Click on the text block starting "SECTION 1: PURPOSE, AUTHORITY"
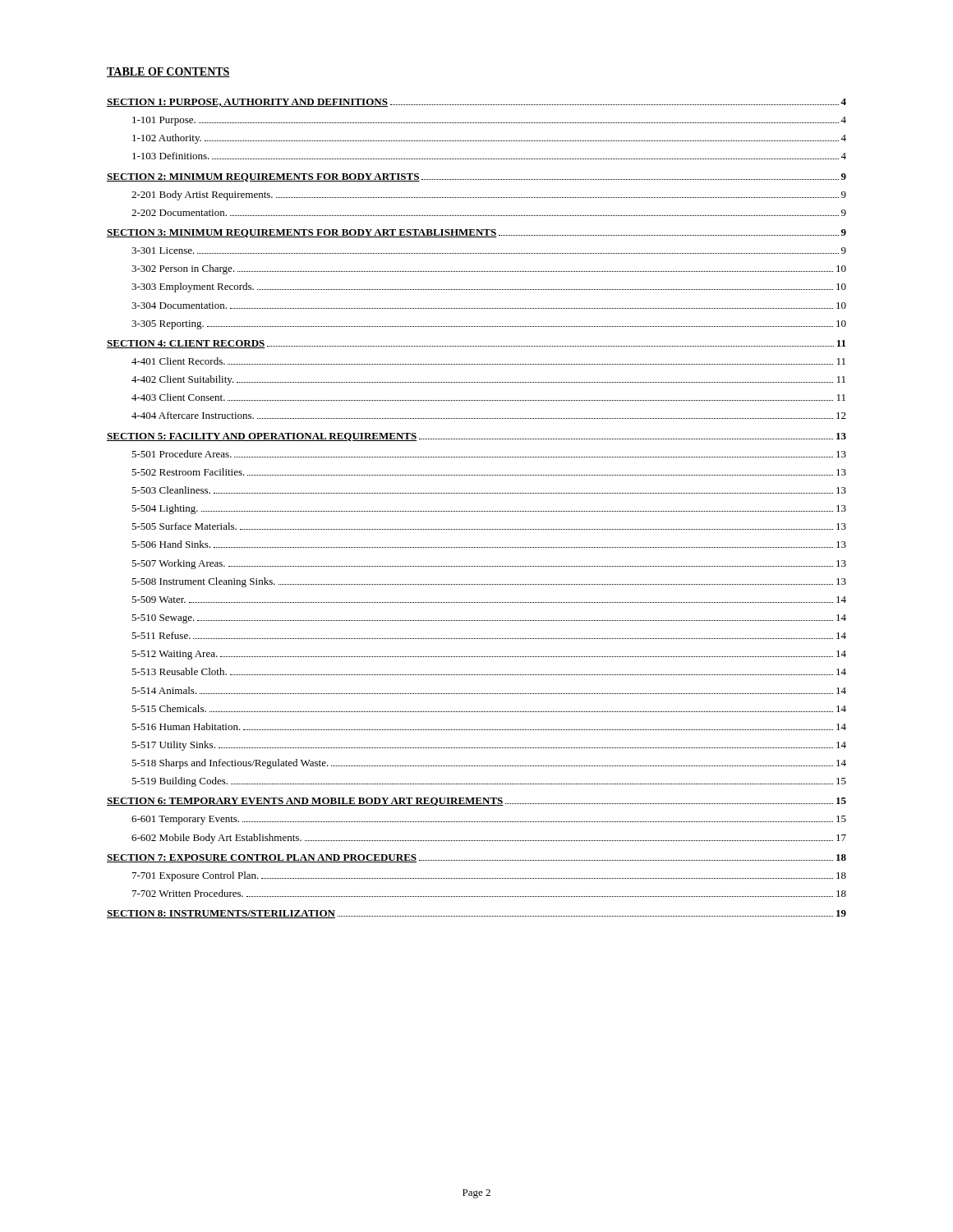 (476, 102)
